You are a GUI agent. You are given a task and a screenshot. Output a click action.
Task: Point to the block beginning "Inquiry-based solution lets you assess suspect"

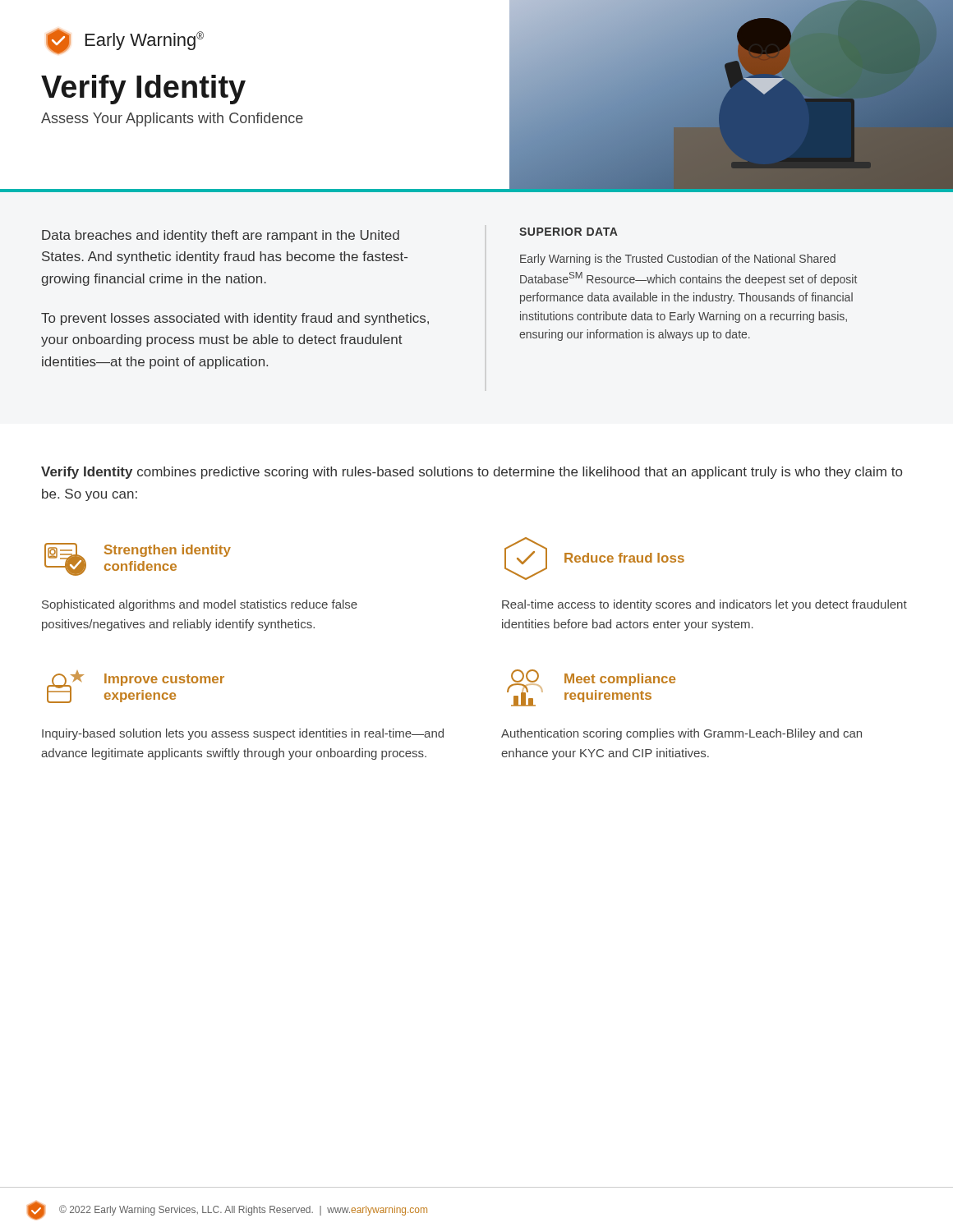(x=243, y=743)
